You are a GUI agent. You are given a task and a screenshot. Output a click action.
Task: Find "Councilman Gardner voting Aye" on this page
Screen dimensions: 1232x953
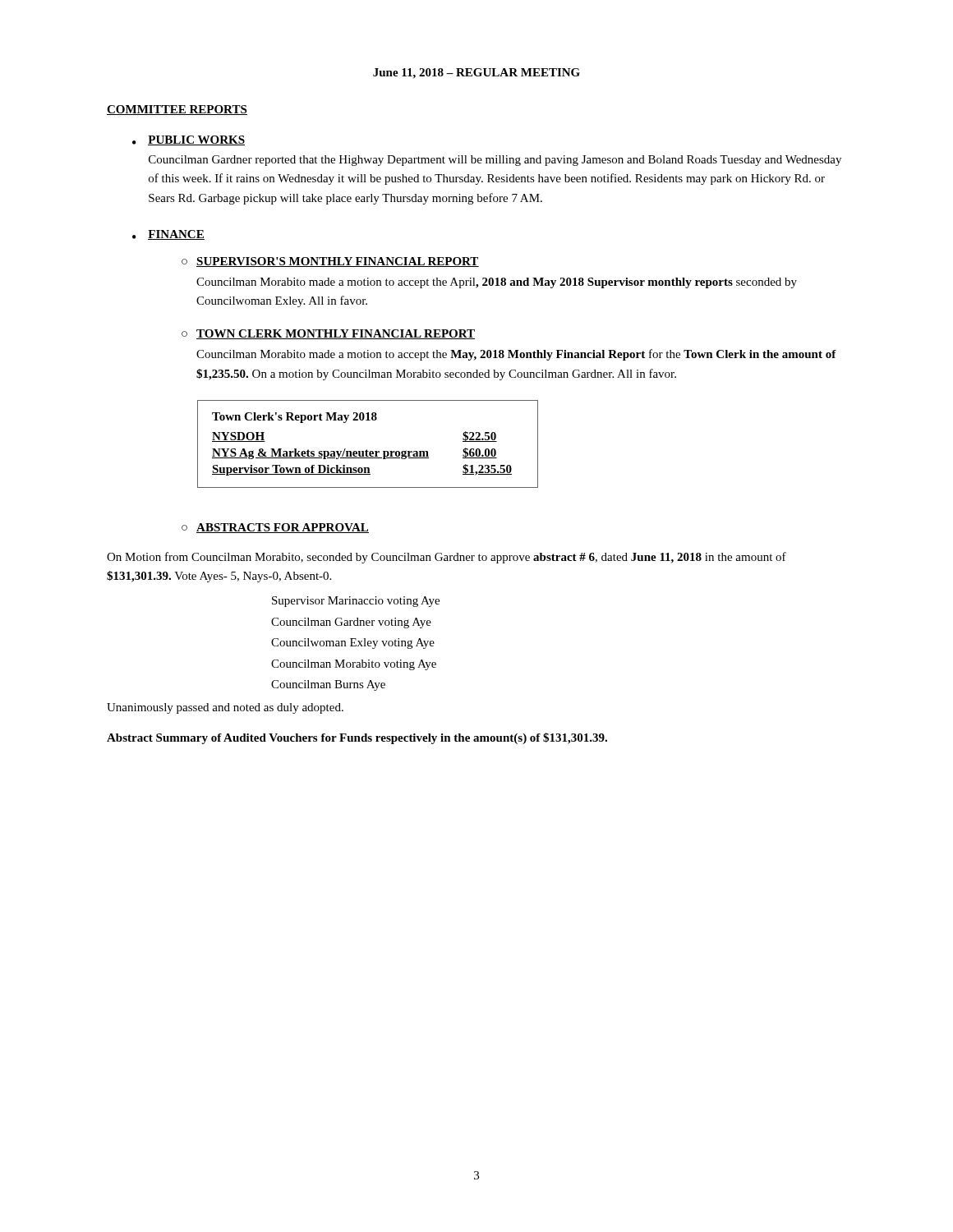coord(351,622)
